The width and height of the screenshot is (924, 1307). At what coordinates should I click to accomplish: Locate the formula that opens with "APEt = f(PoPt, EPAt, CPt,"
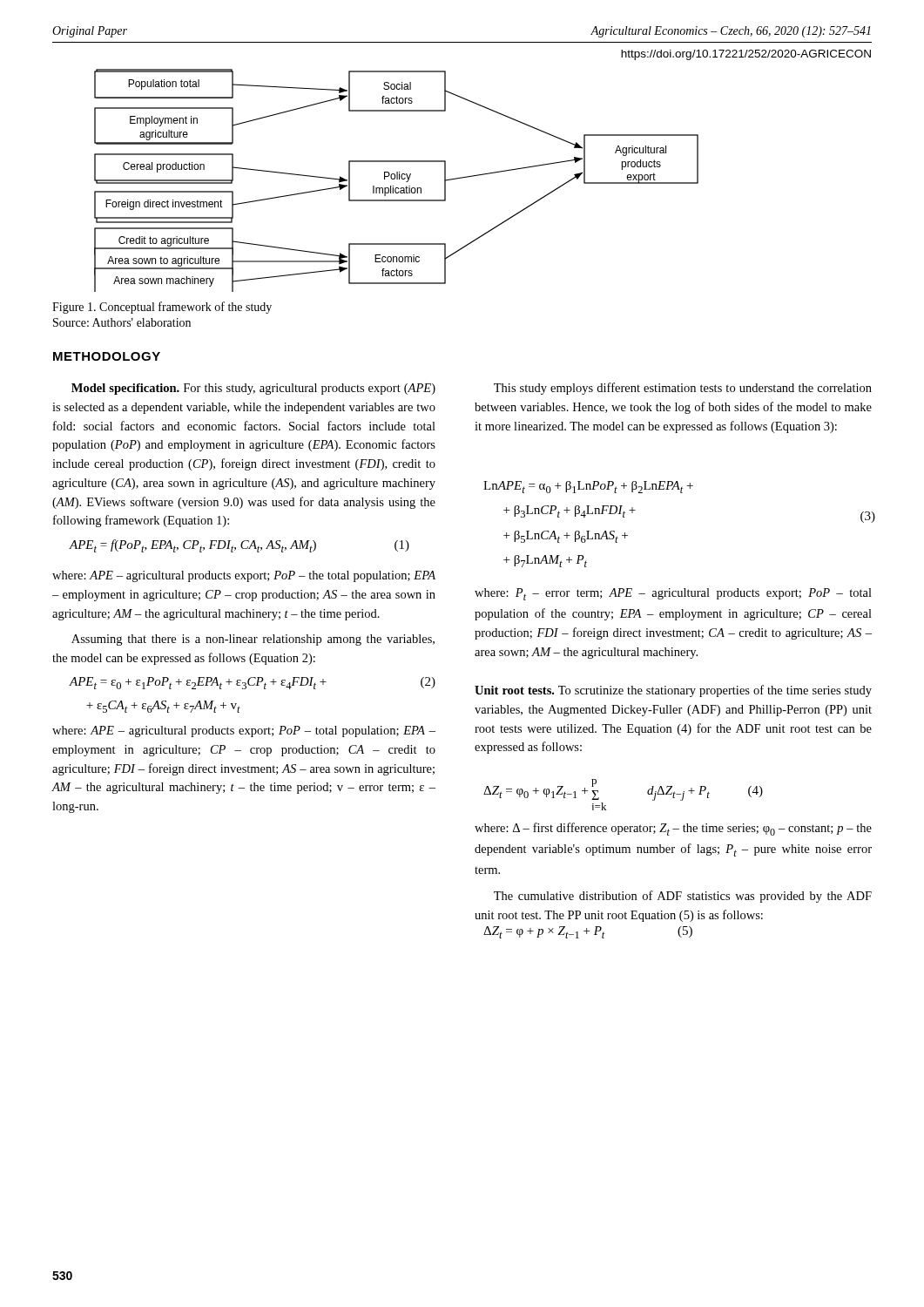point(240,546)
